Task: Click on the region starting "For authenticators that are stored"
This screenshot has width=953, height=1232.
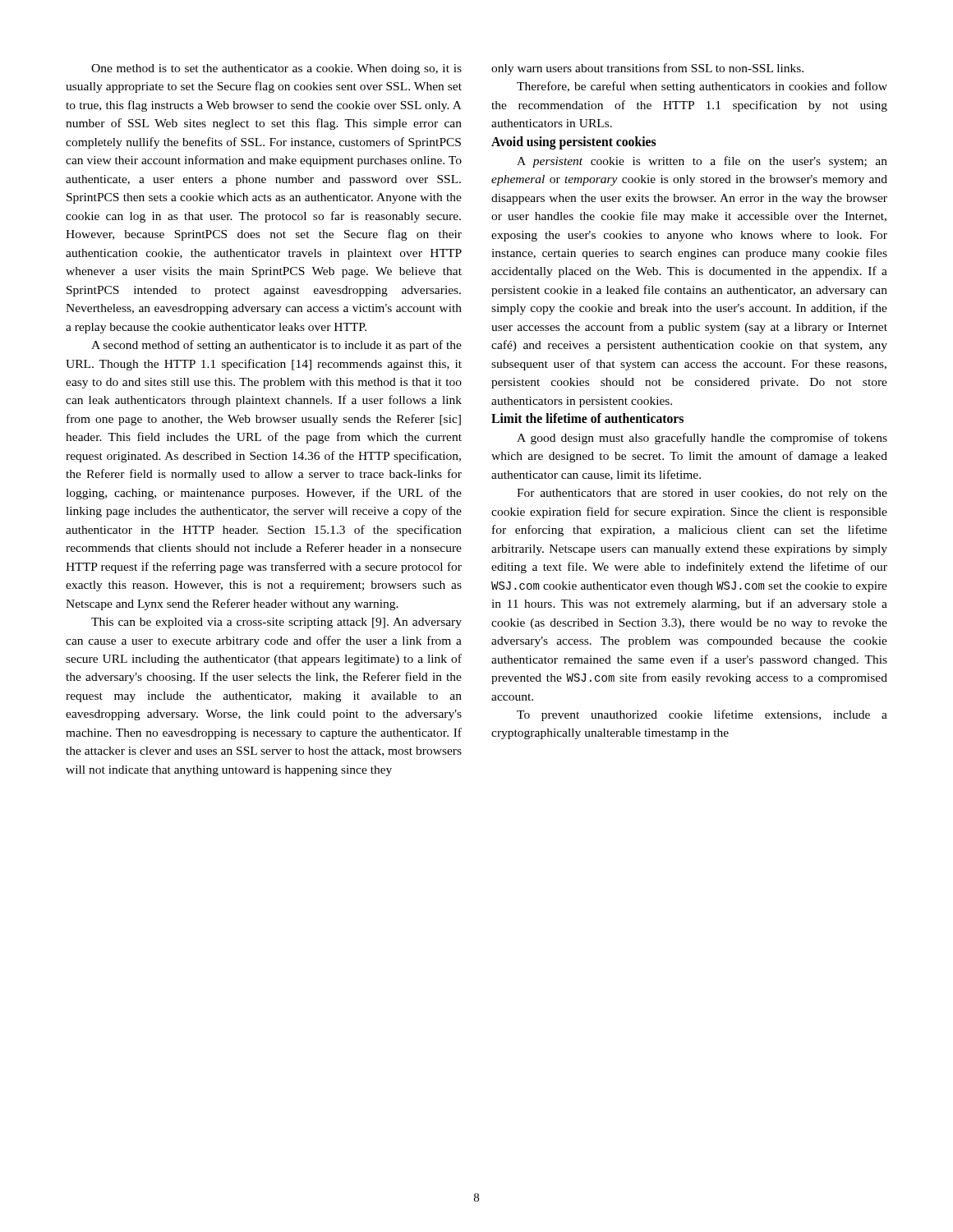Action: (x=689, y=595)
